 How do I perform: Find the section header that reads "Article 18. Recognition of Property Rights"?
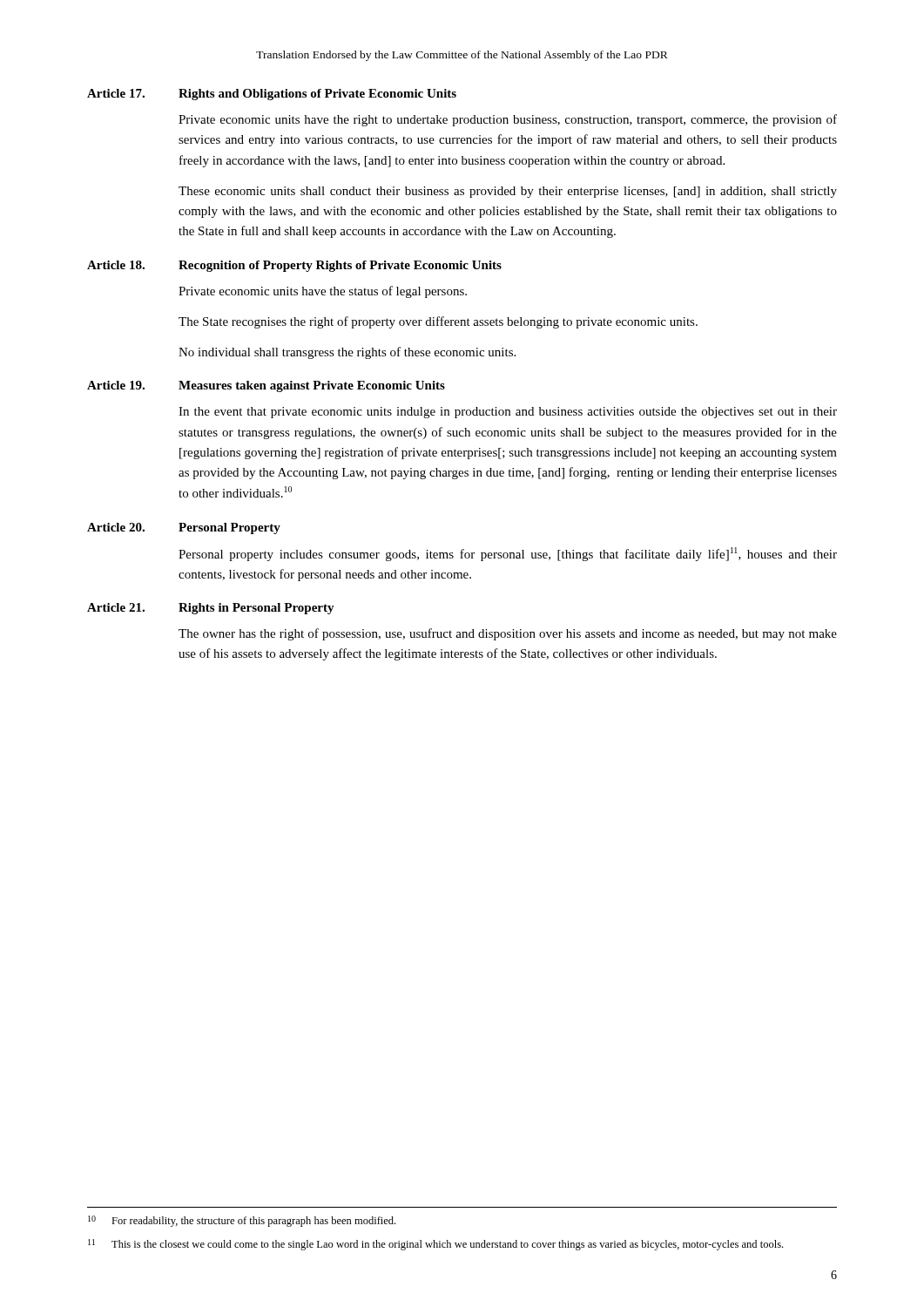pos(462,310)
